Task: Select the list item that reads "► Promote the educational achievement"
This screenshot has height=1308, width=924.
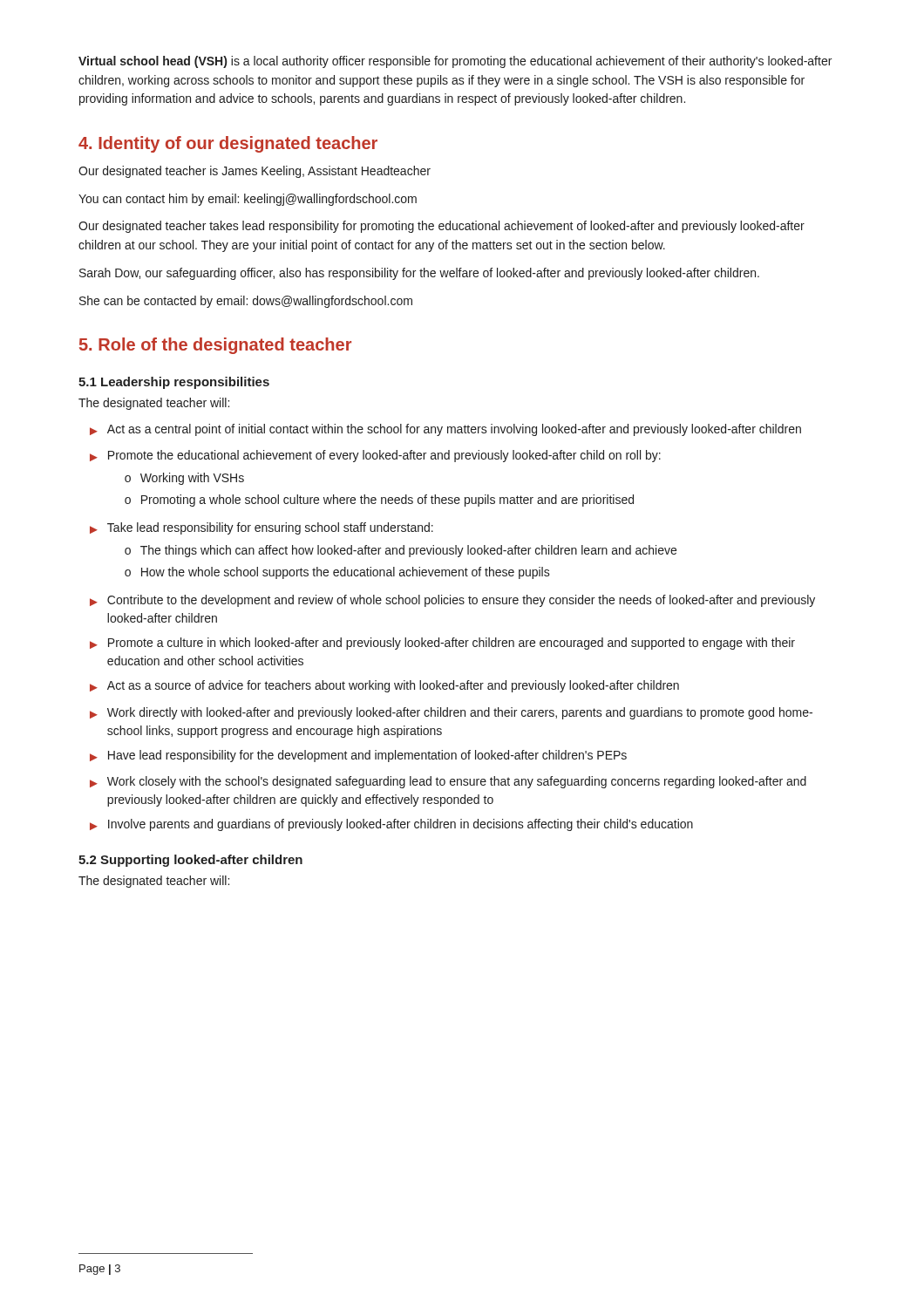Action: click(x=375, y=456)
